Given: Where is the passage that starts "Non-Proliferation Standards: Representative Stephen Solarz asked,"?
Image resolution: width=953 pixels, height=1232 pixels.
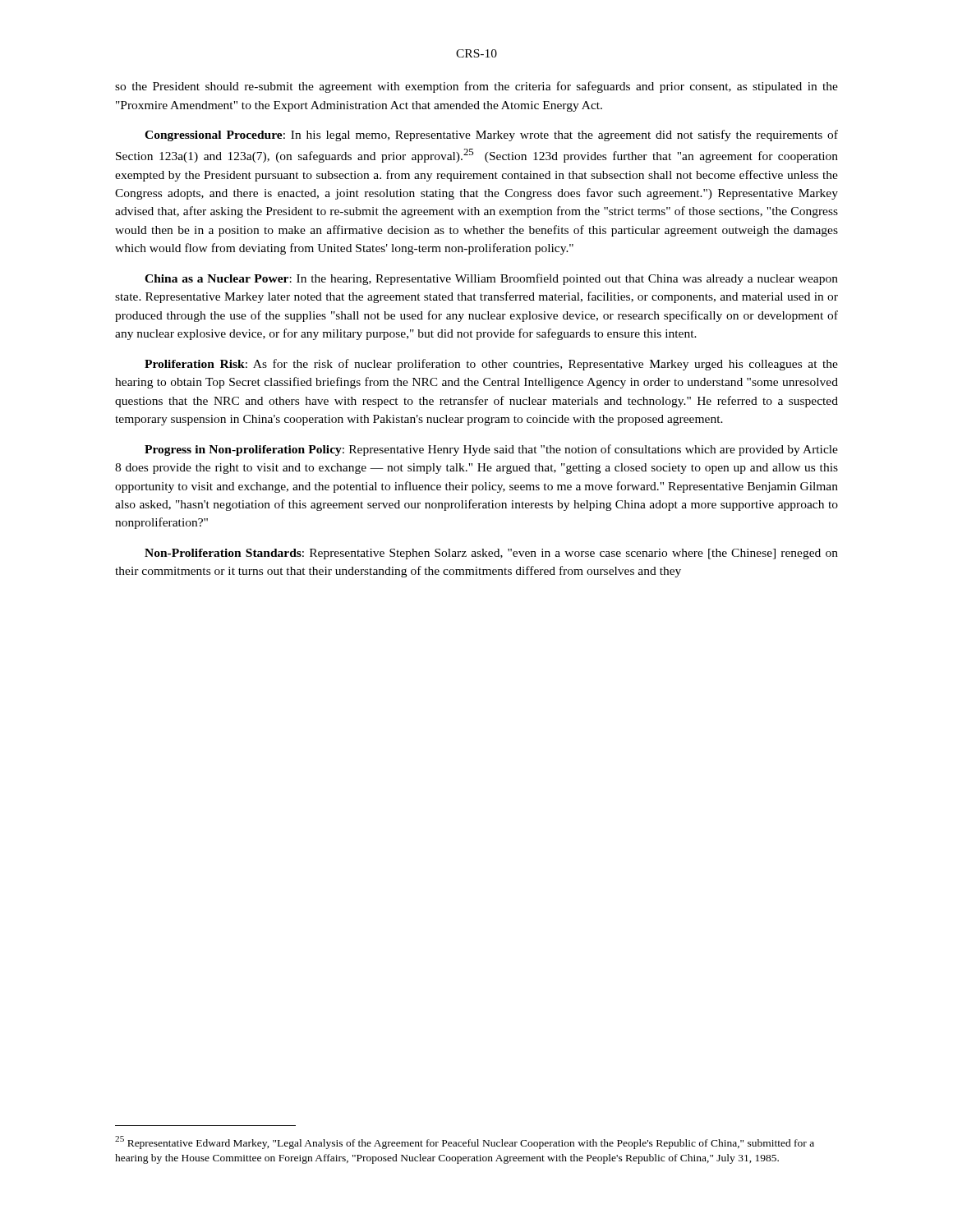Looking at the screenshot, I should coord(476,561).
